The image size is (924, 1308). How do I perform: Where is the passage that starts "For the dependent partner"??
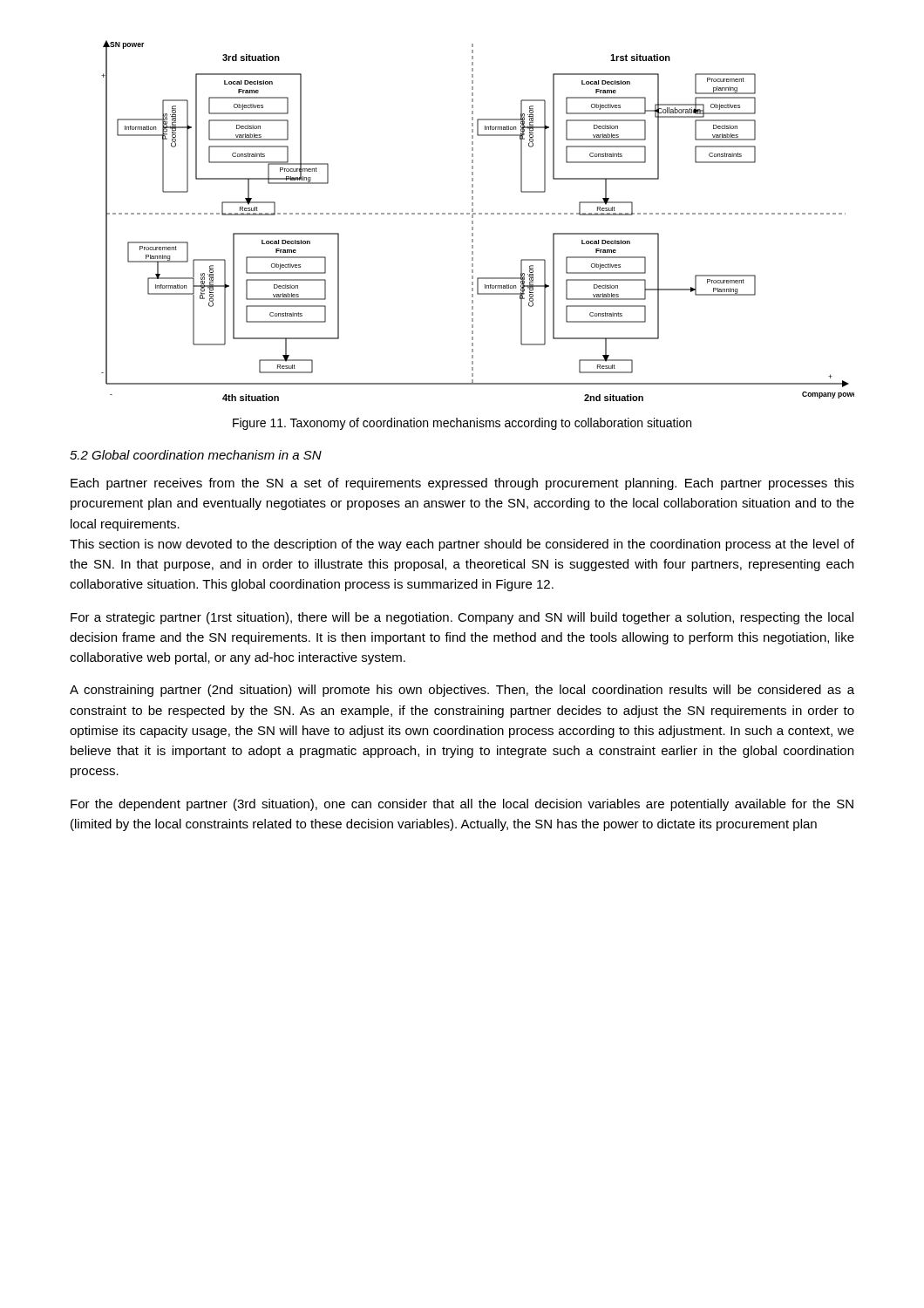pos(462,813)
